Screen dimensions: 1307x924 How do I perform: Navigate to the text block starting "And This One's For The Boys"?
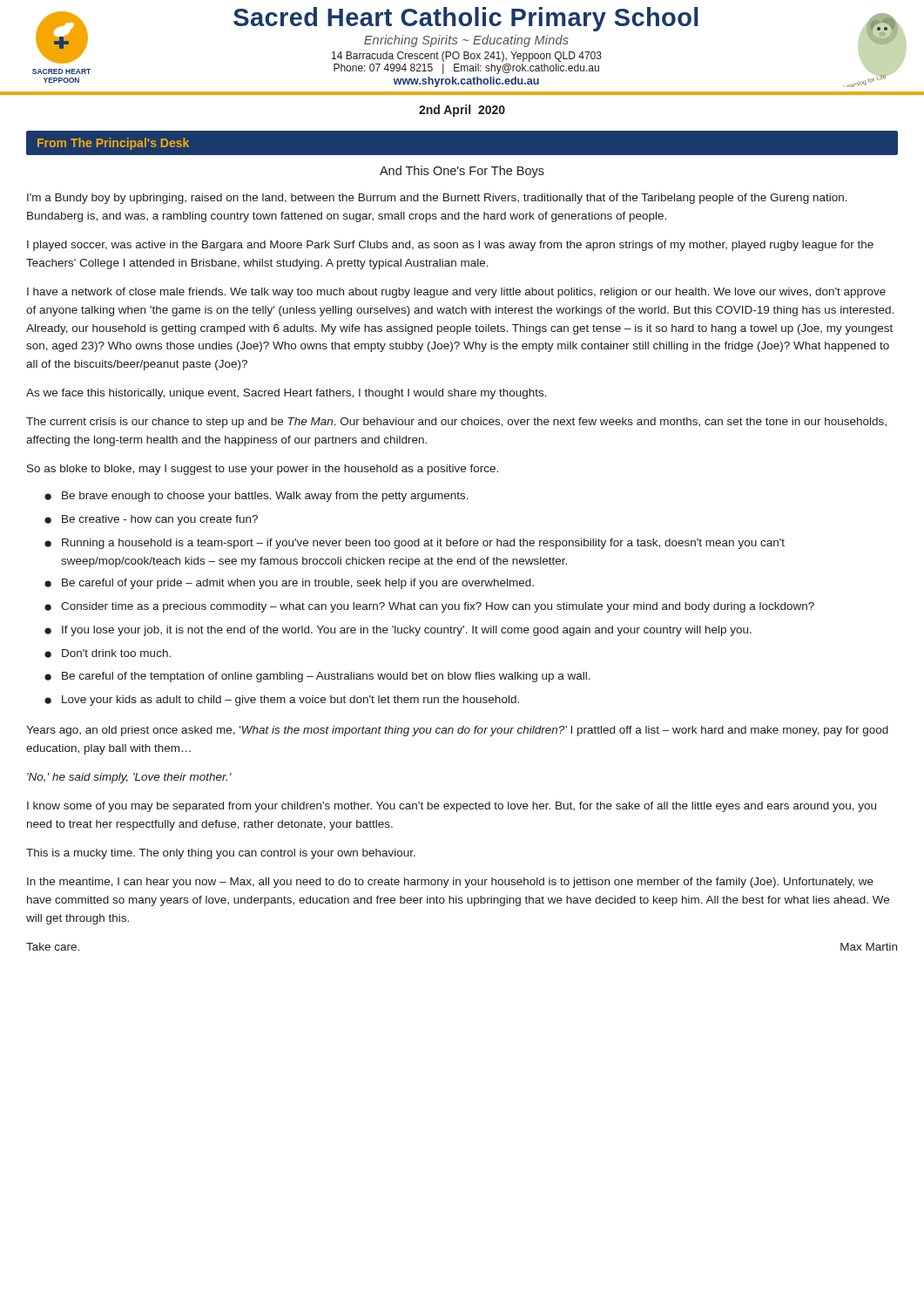462,171
